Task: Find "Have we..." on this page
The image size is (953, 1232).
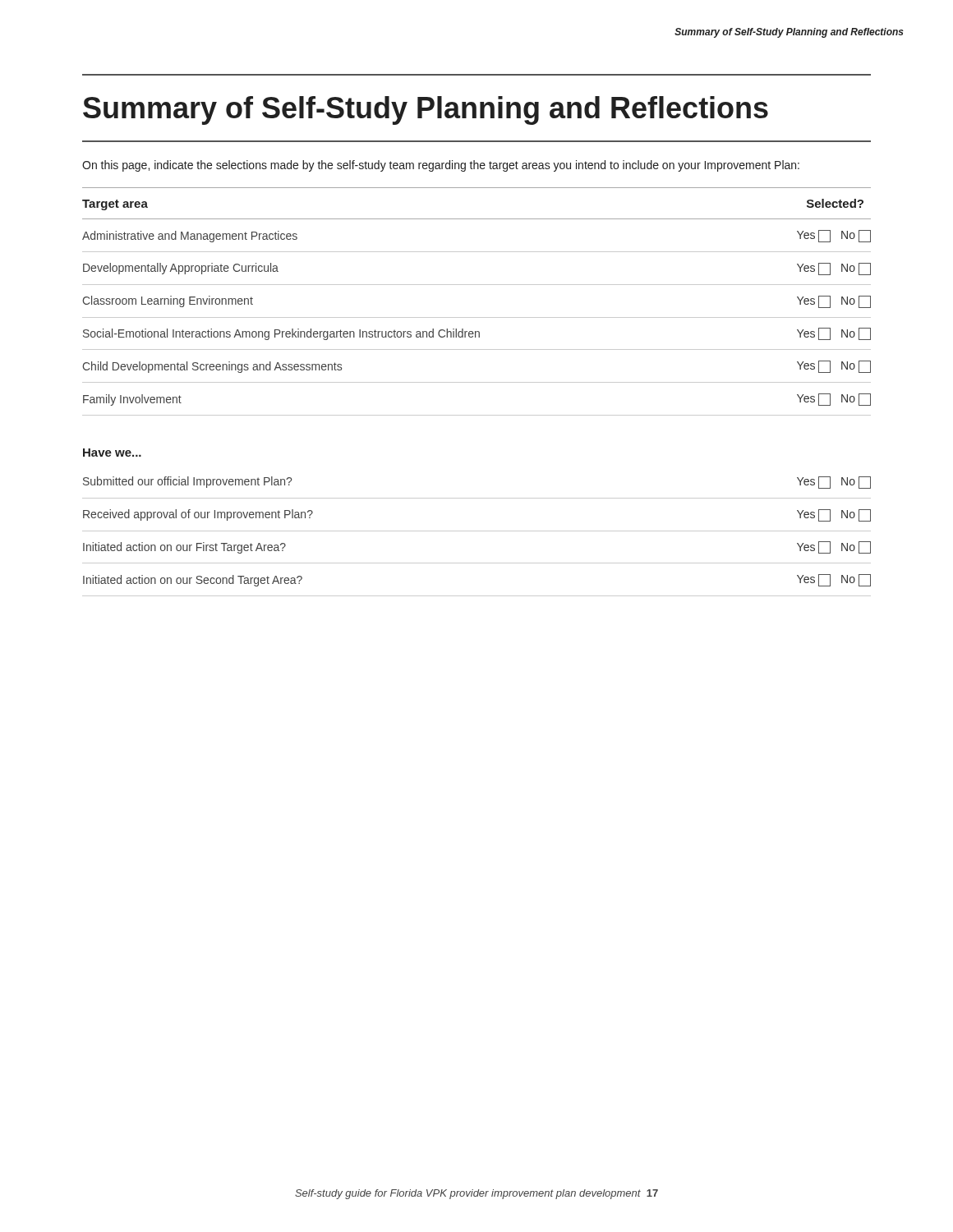Action: tap(112, 452)
